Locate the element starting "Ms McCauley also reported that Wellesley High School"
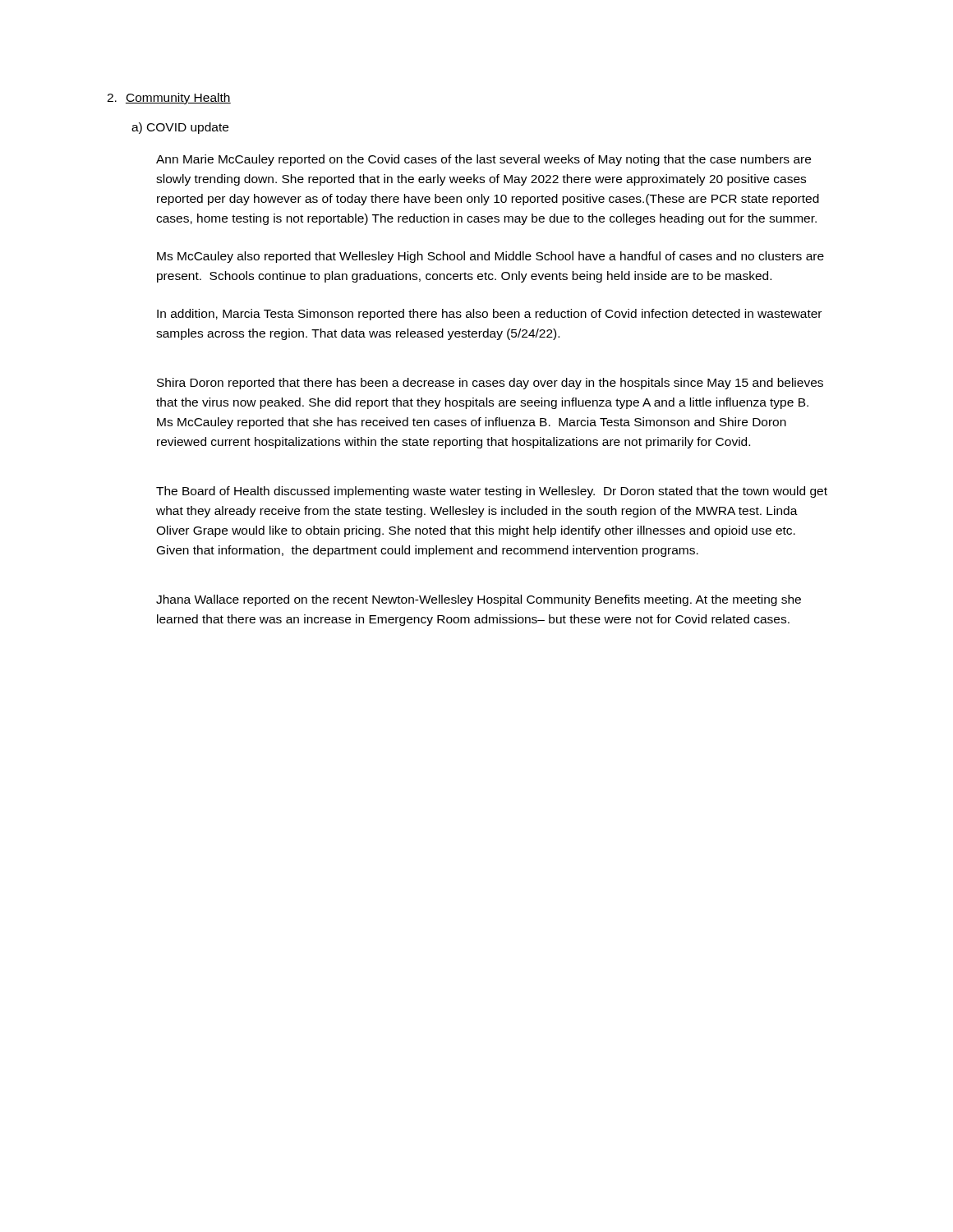 pos(490,266)
